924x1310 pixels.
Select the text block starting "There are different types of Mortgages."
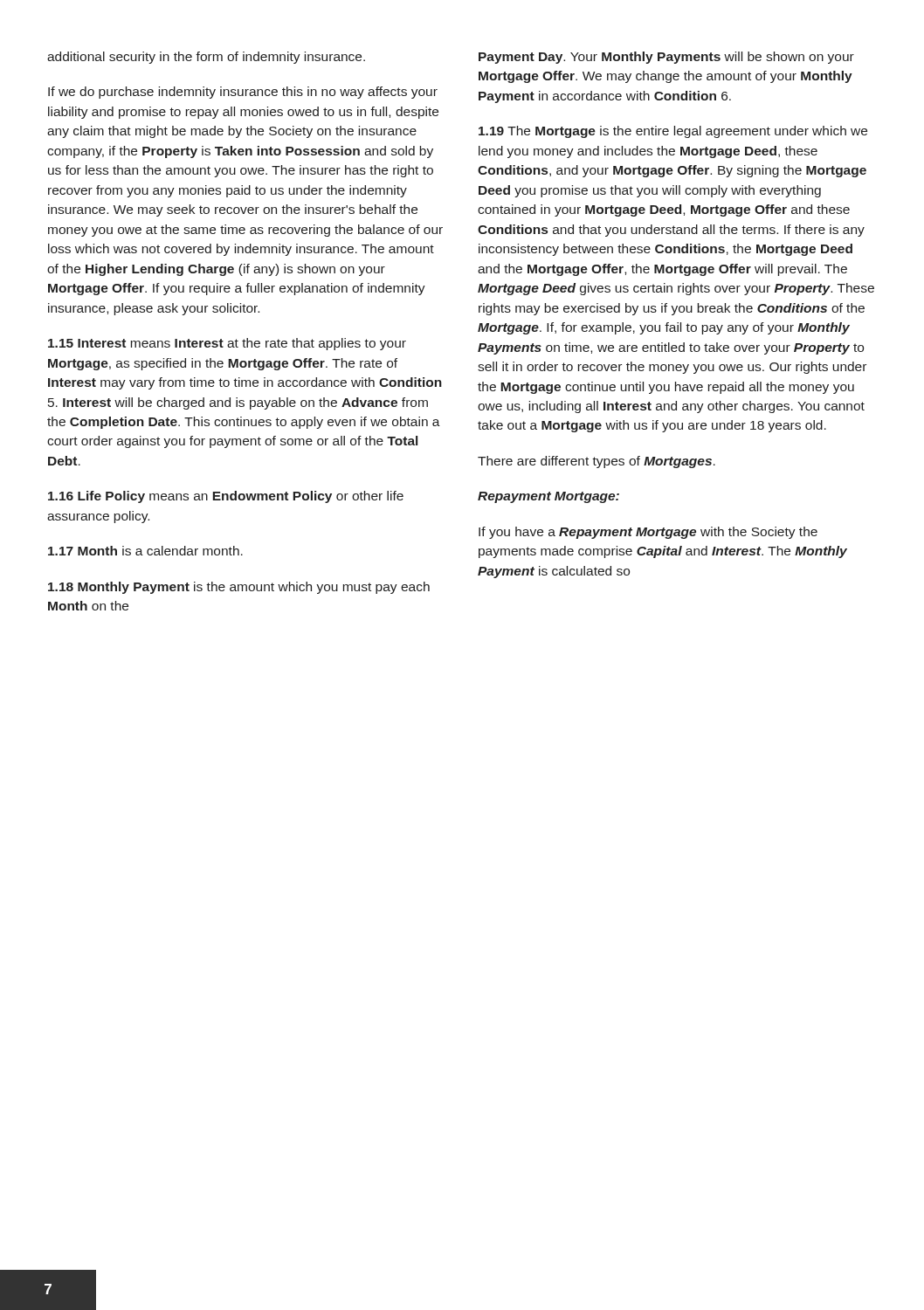[677, 461]
